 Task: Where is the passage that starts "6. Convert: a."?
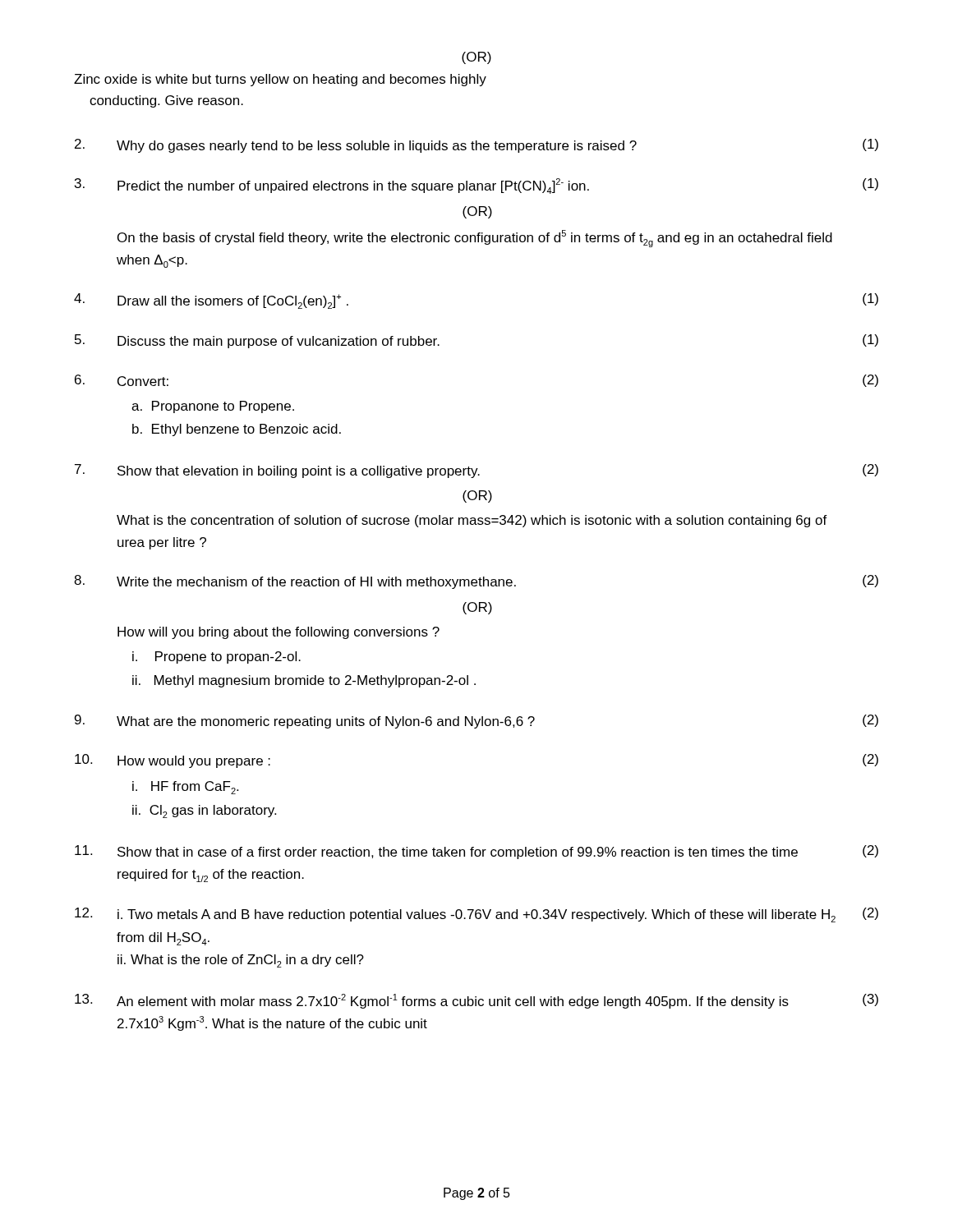(138, 380)
